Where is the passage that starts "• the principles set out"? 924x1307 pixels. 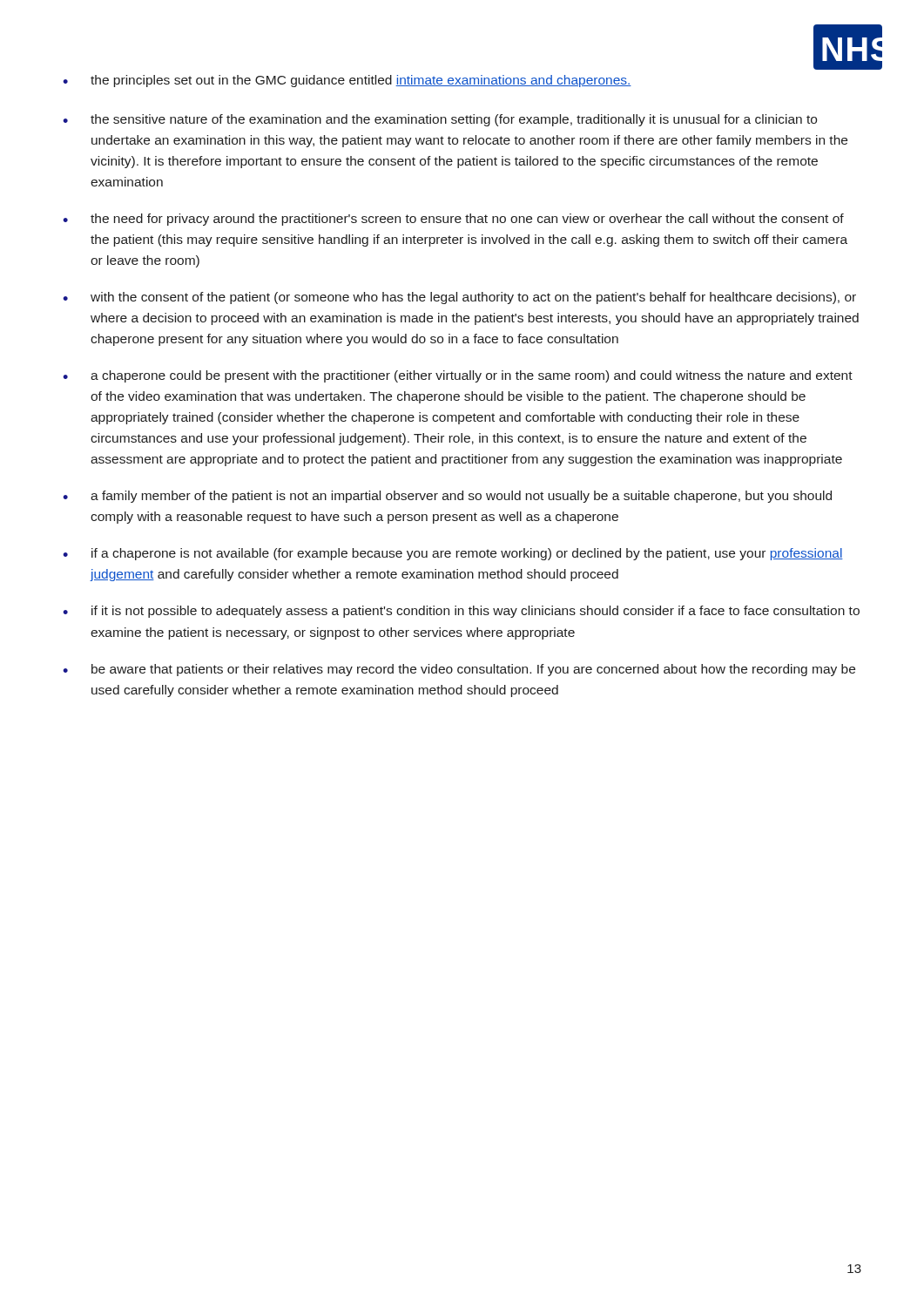(x=462, y=82)
